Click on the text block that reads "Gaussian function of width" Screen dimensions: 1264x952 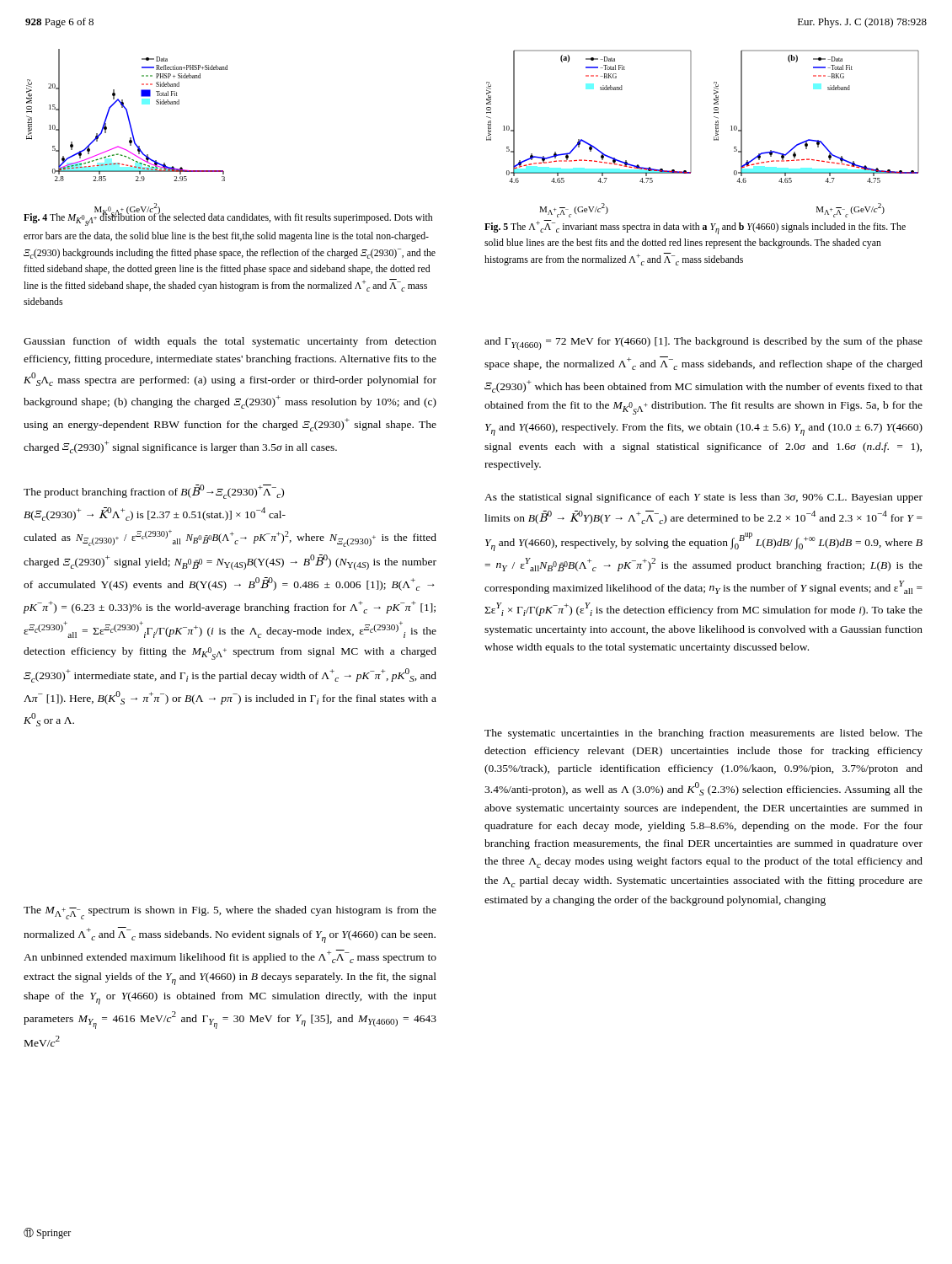230,395
